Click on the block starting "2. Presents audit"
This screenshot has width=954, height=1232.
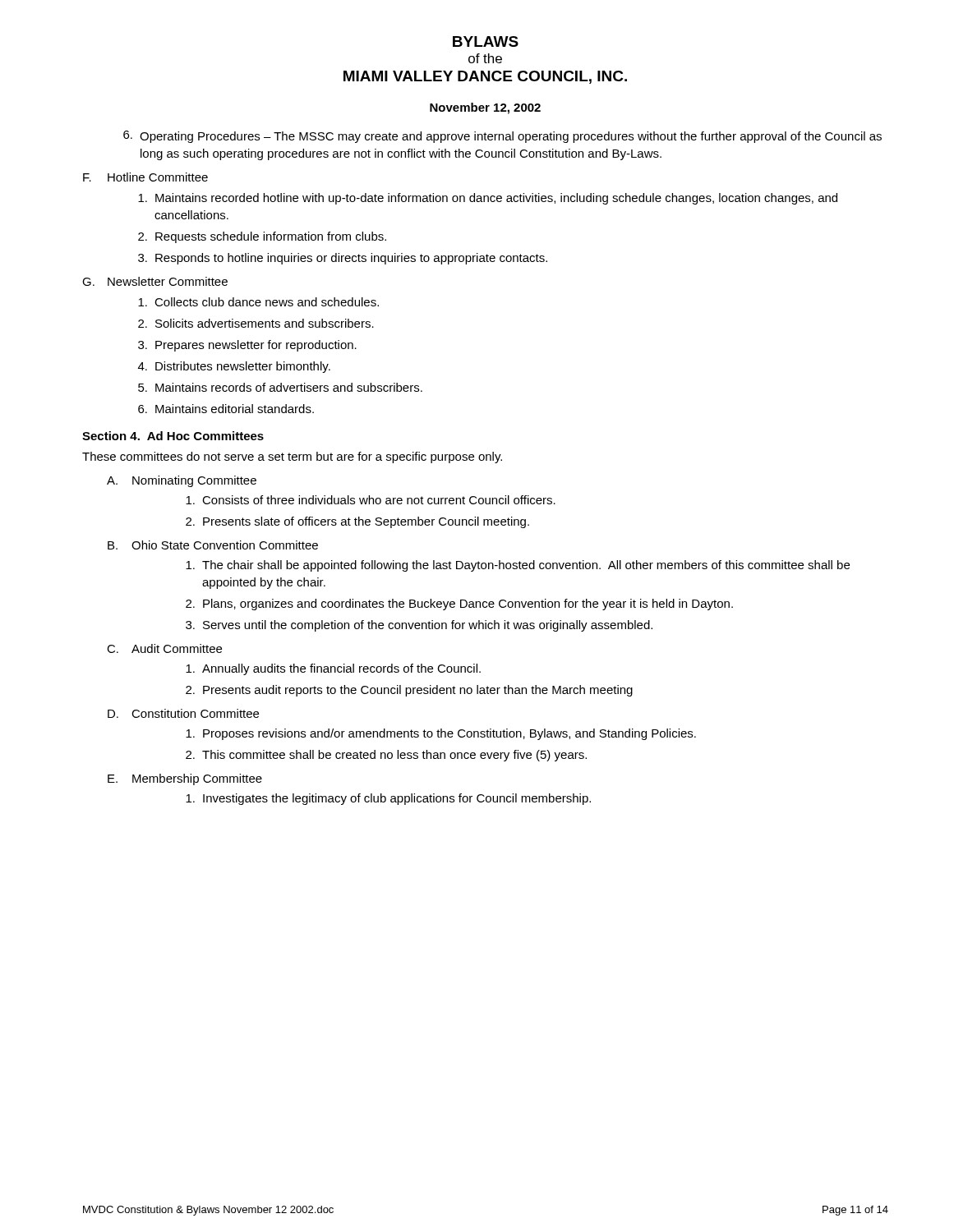[x=530, y=690]
